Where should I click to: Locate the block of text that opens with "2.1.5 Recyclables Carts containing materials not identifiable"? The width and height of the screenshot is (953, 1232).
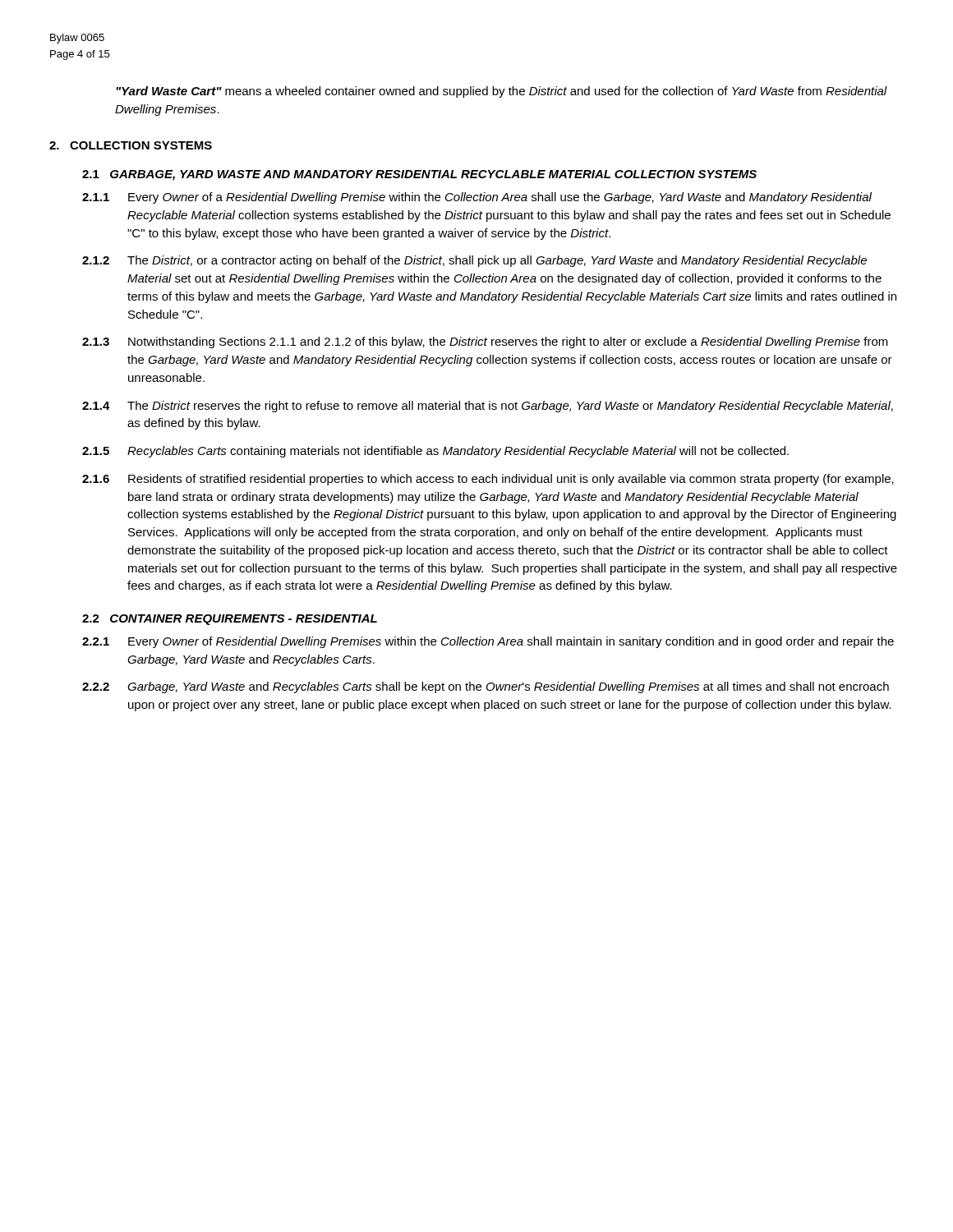pos(493,451)
